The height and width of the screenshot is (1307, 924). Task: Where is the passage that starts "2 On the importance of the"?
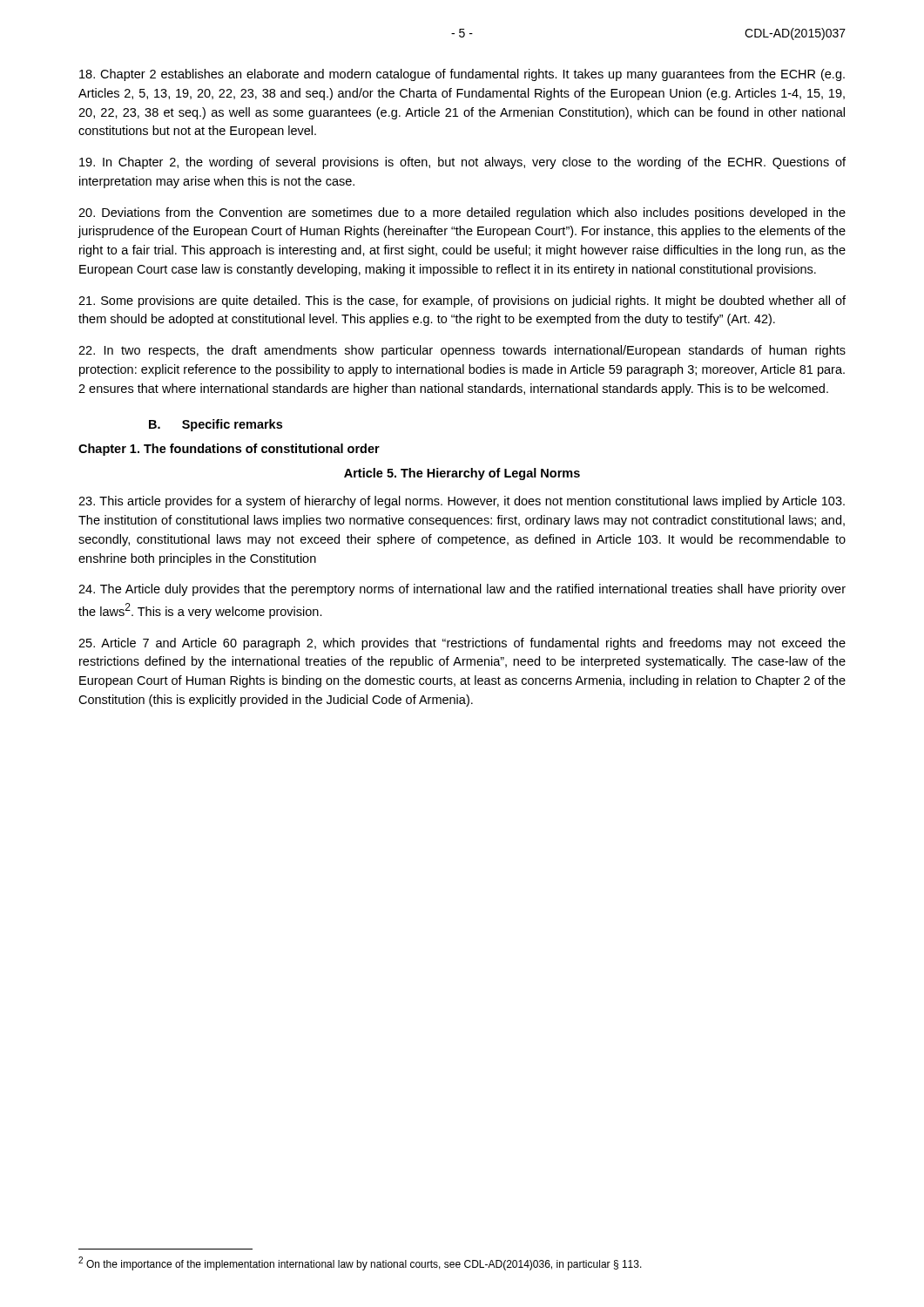coord(360,1263)
